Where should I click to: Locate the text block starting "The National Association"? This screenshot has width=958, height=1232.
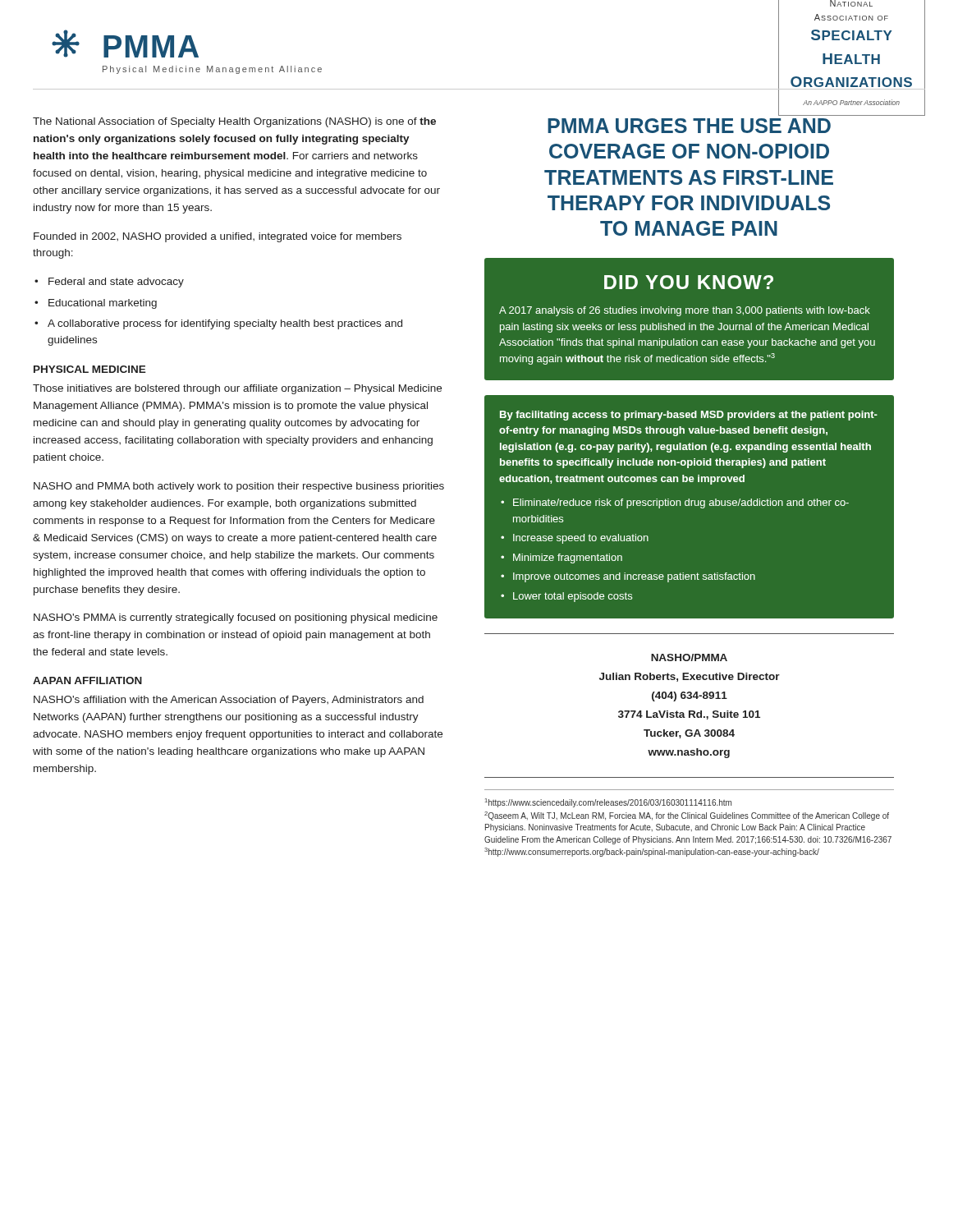[239, 165]
